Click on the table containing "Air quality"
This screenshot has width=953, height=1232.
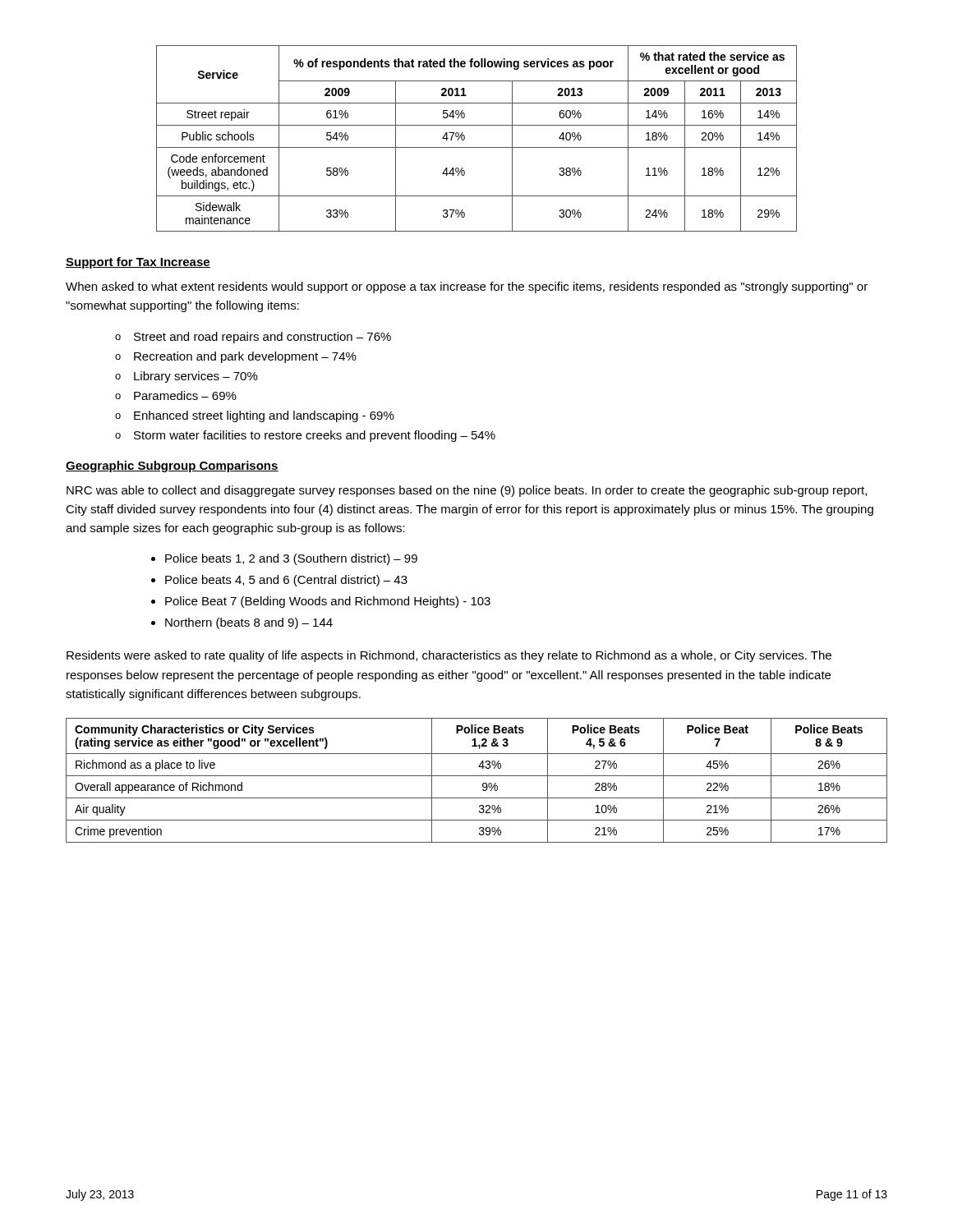click(476, 780)
